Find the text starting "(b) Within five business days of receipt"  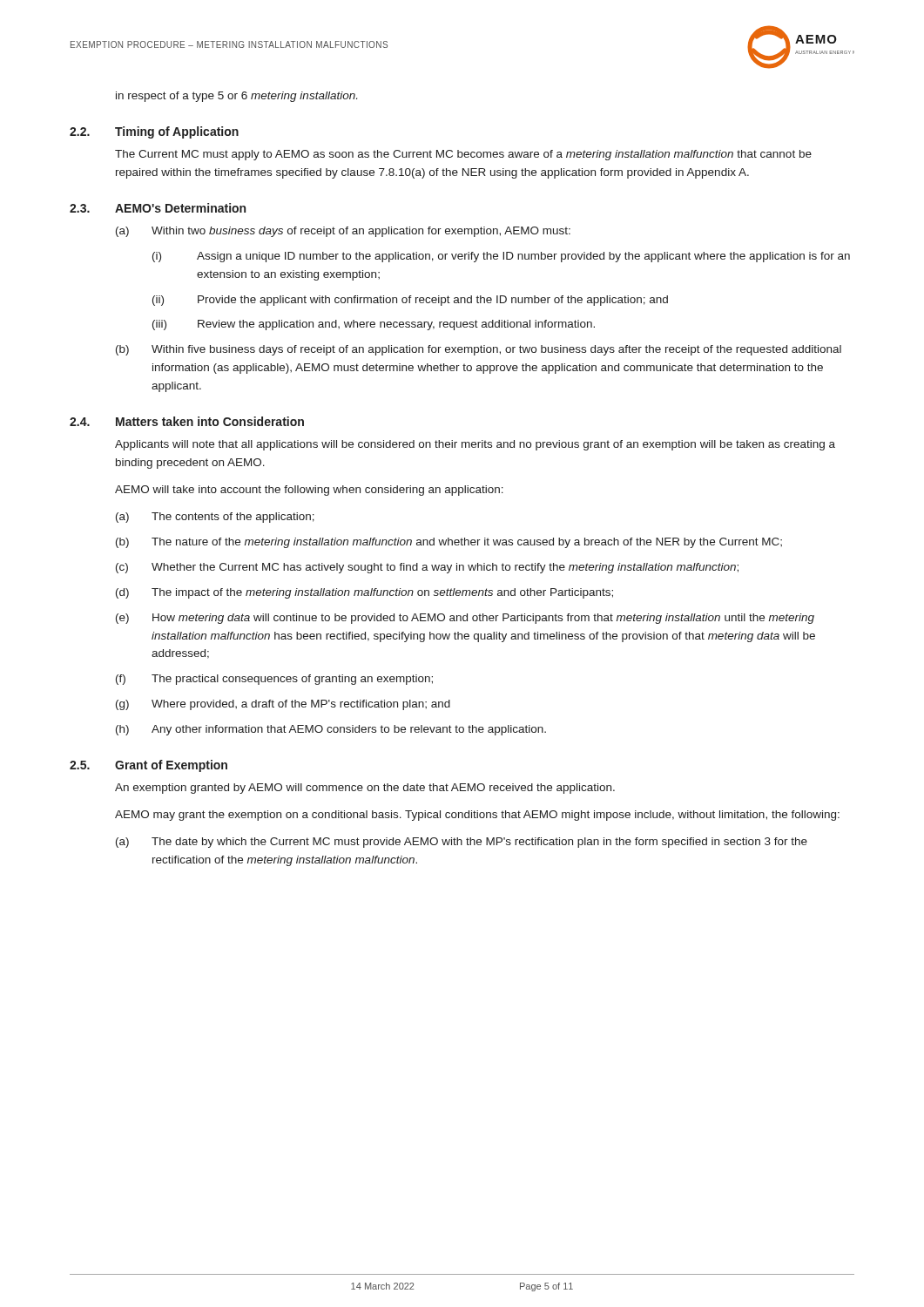pos(485,368)
